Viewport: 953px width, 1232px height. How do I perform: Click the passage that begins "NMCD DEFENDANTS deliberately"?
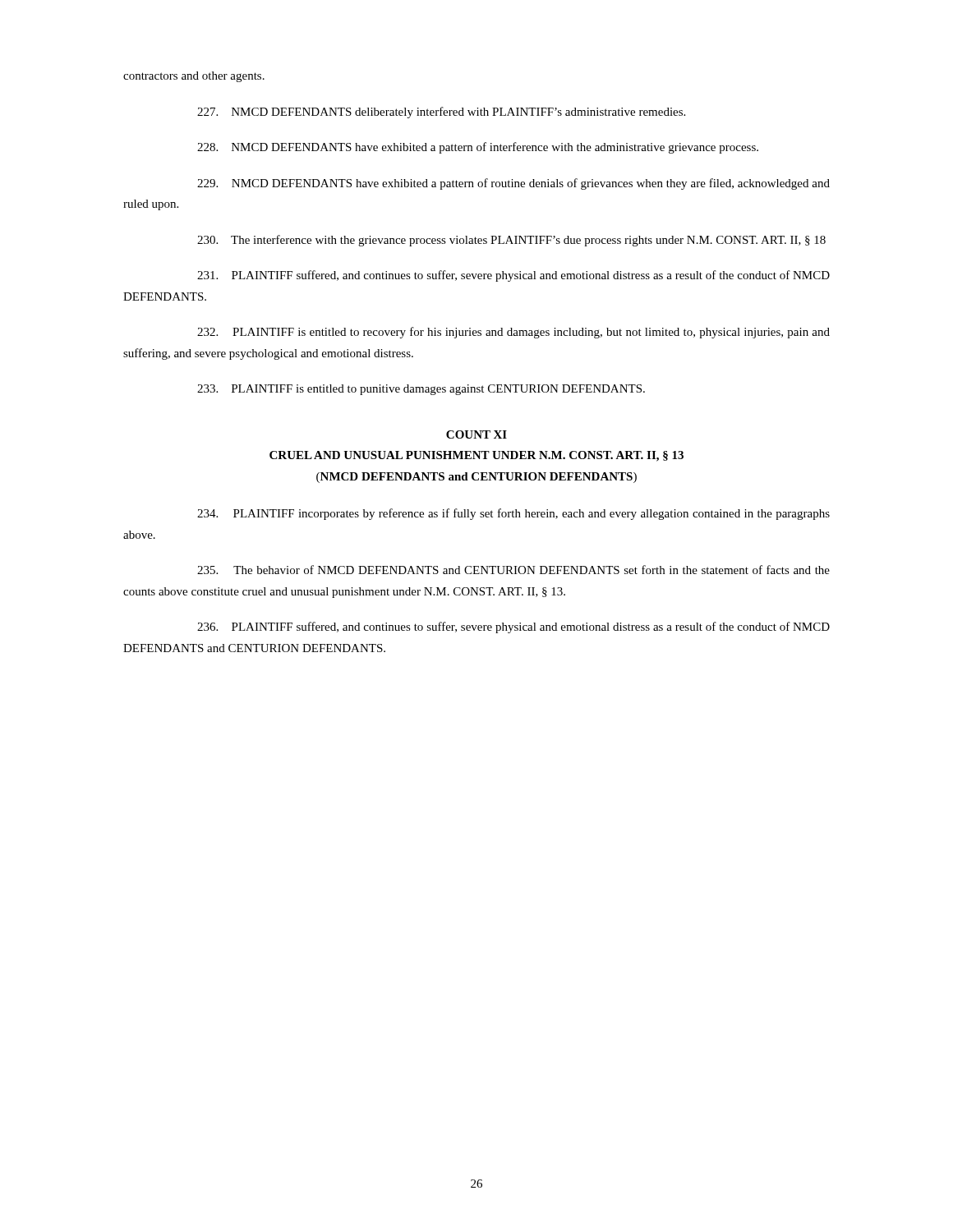tap(442, 111)
